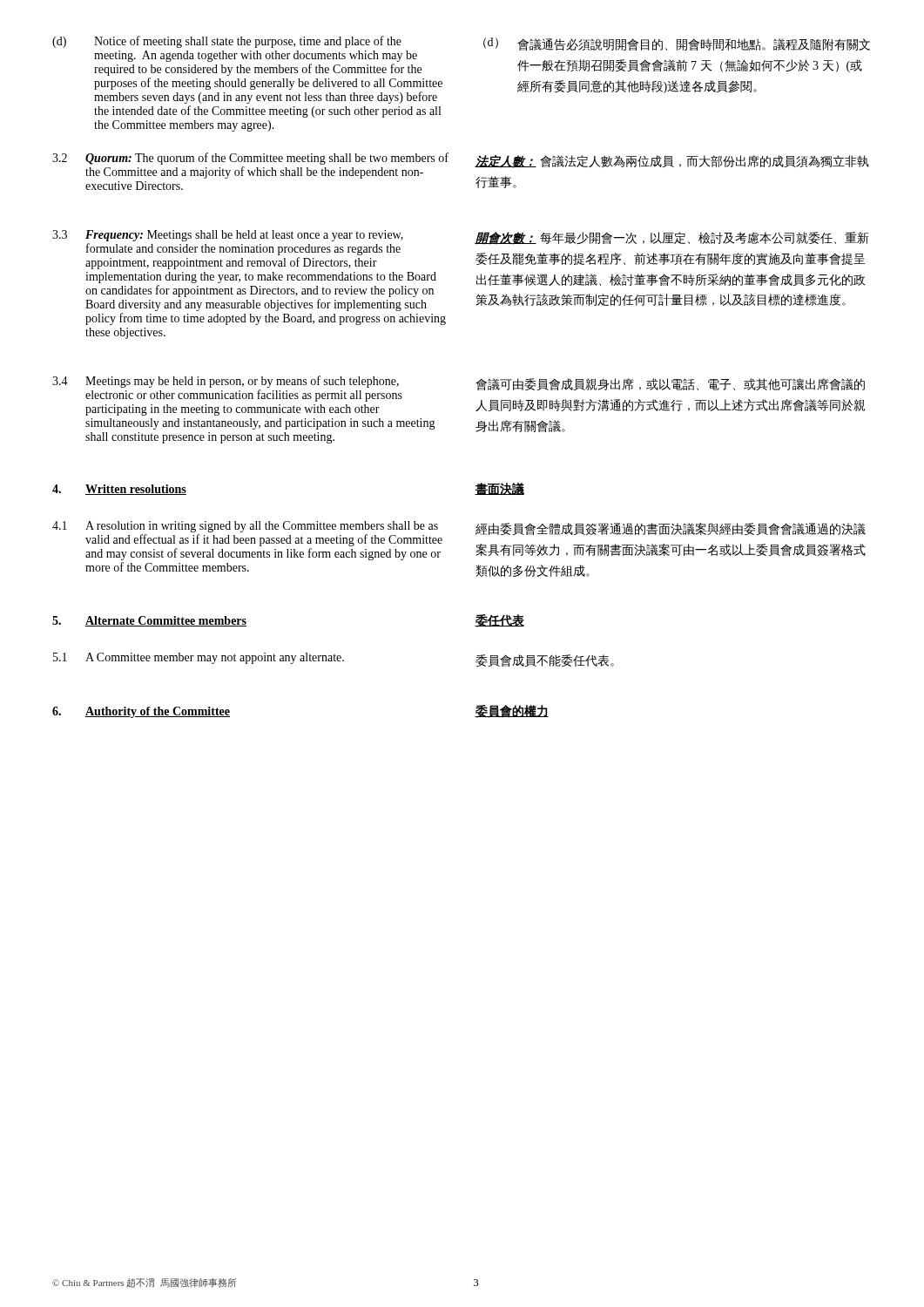
Task: Click on the text block that says "2 Quorum: The quorum"
Action: coord(251,173)
